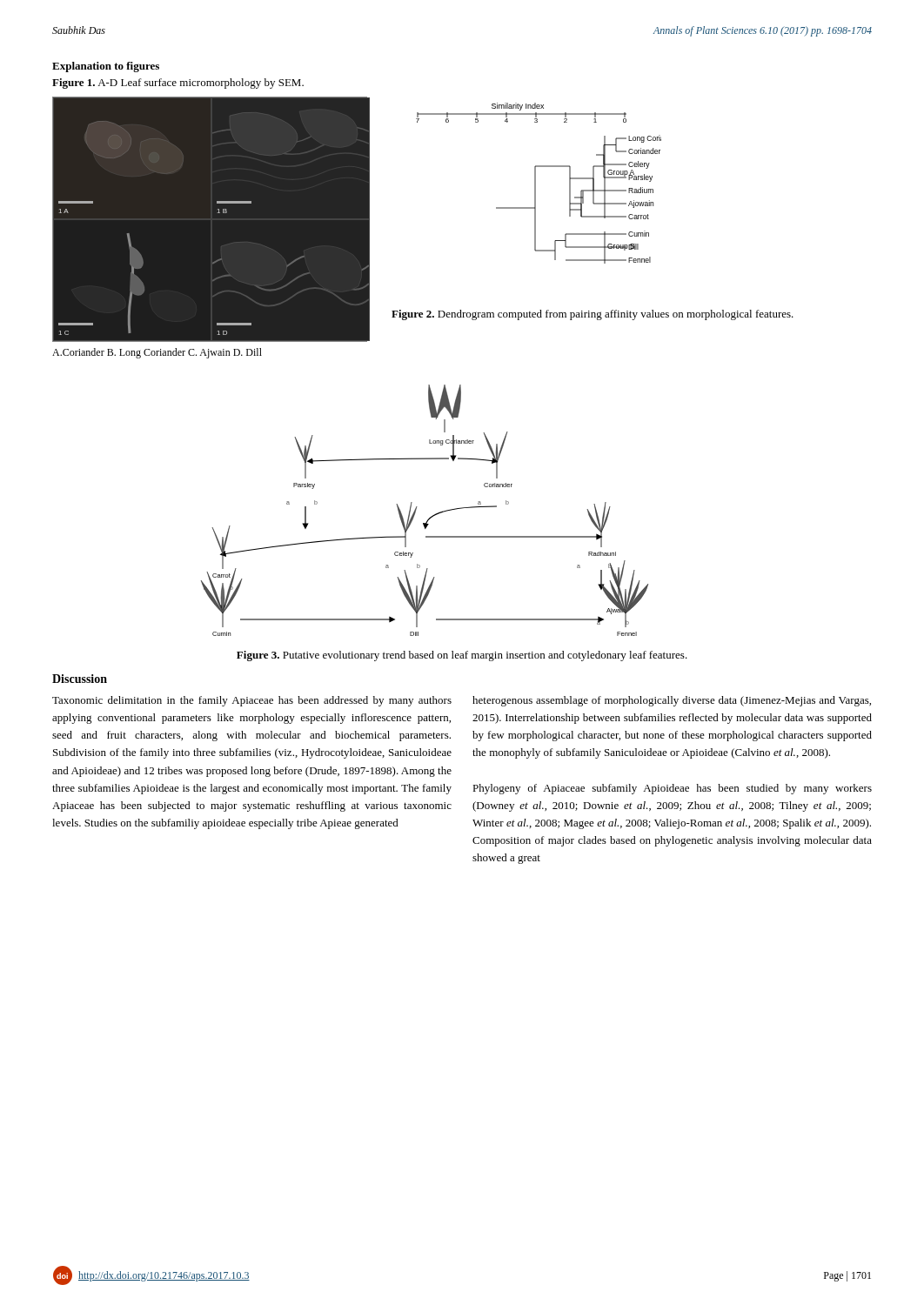Find the photo
The height and width of the screenshot is (1305, 924).
click(x=209, y=219)
